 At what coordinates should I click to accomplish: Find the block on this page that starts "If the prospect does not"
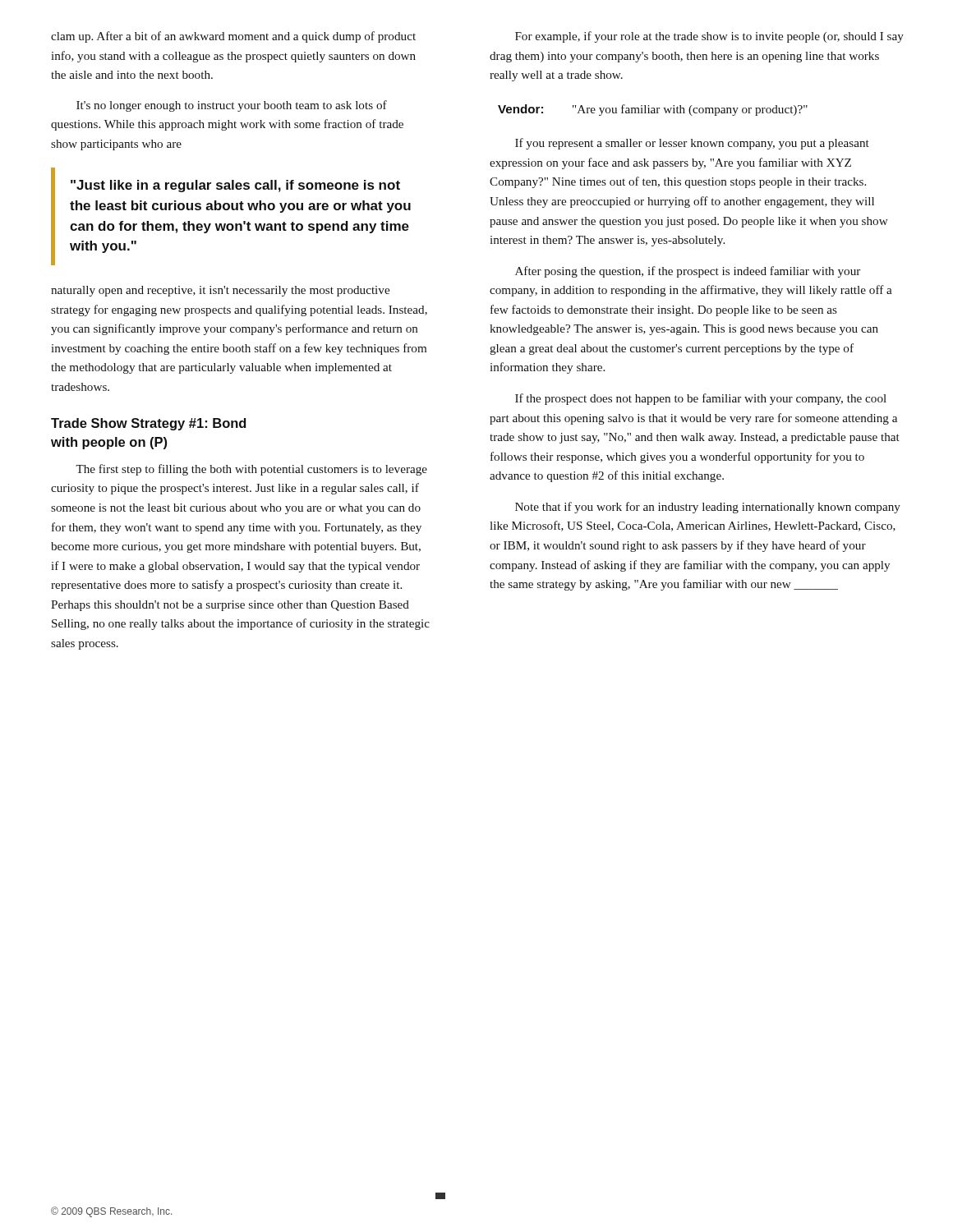pyautogui.click(x=697, y=437)
